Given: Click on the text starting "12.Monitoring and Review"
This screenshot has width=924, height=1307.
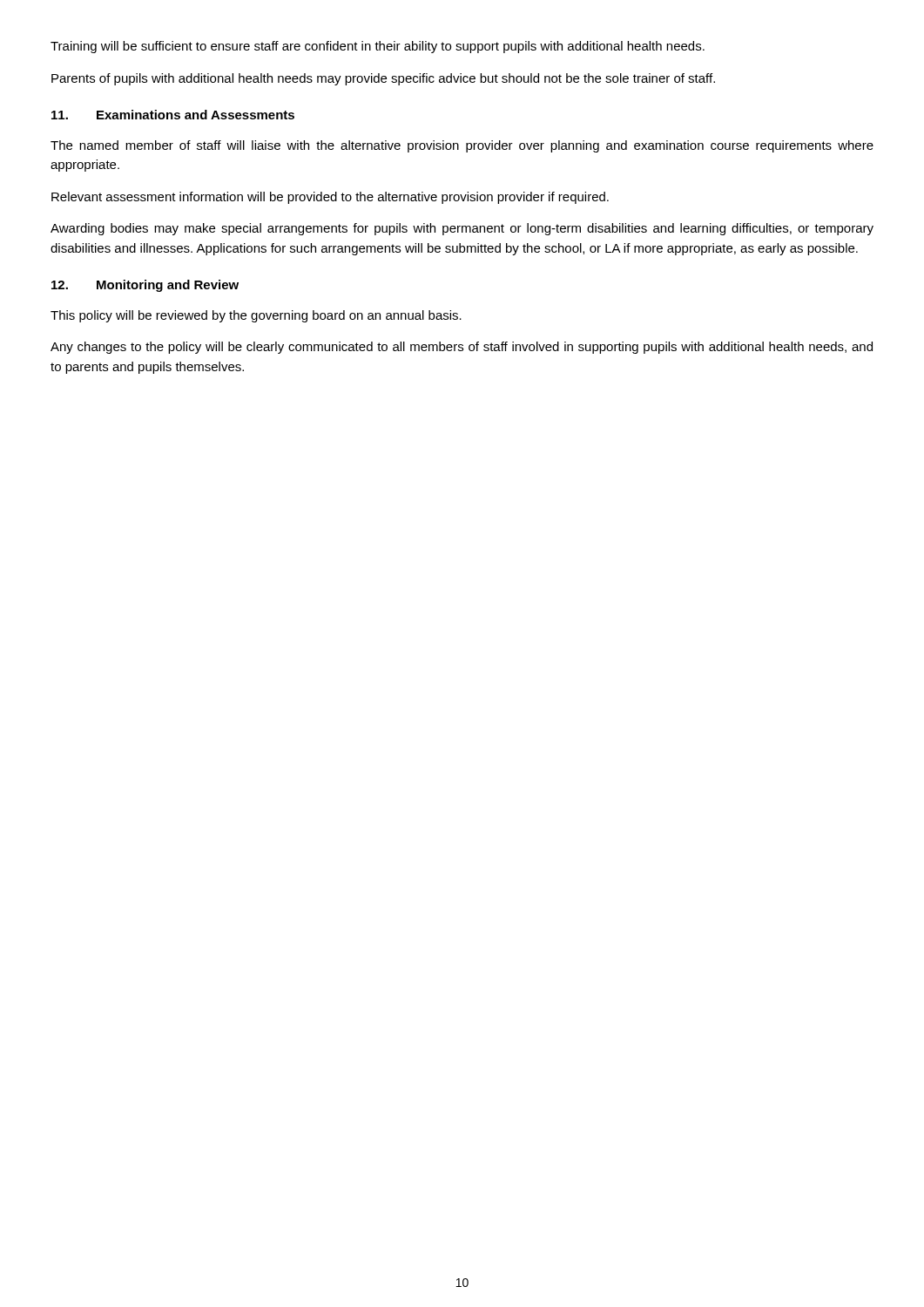Looking at the screenshot, I should click(145, 285).
